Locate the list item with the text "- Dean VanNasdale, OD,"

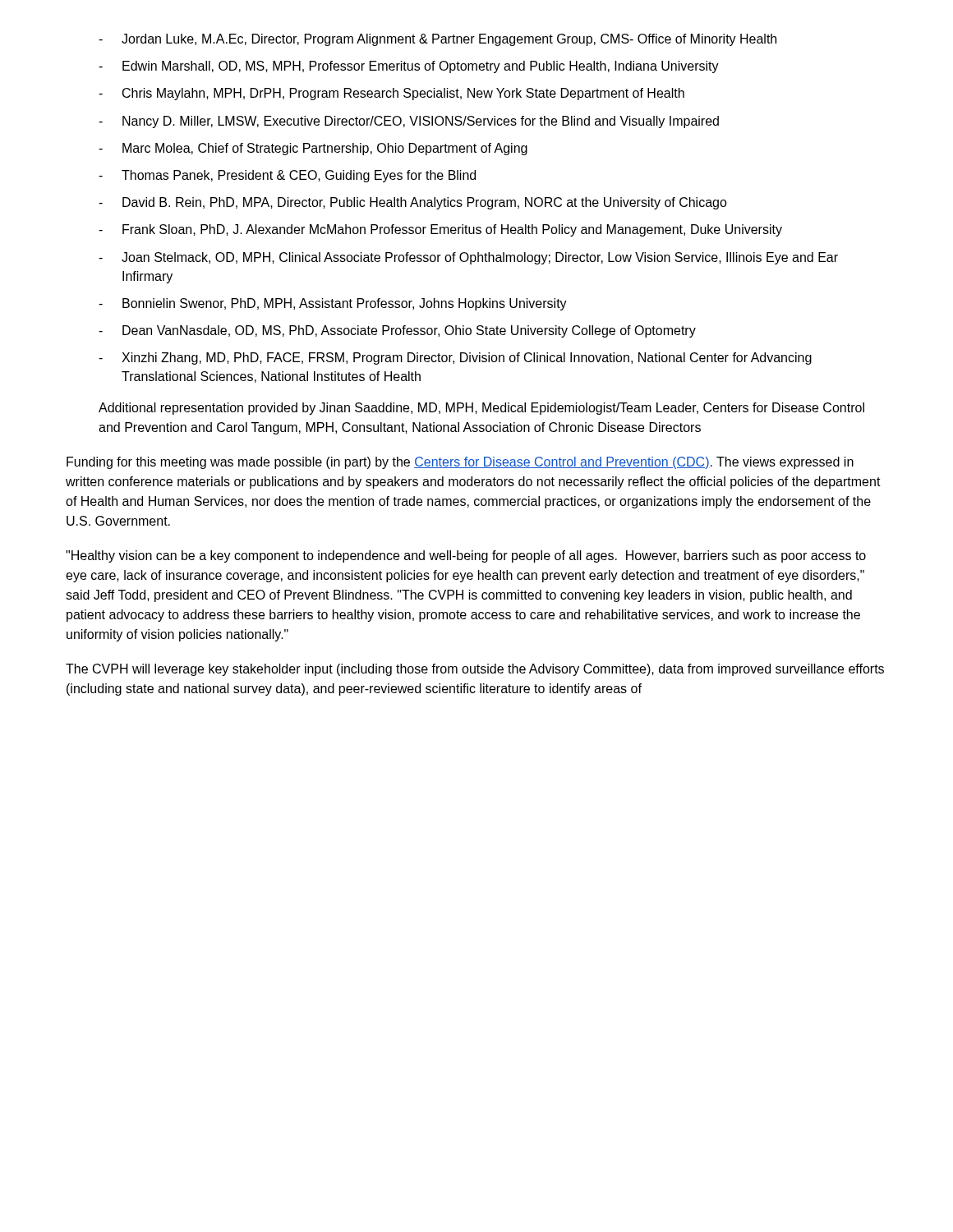pos(493,331)
